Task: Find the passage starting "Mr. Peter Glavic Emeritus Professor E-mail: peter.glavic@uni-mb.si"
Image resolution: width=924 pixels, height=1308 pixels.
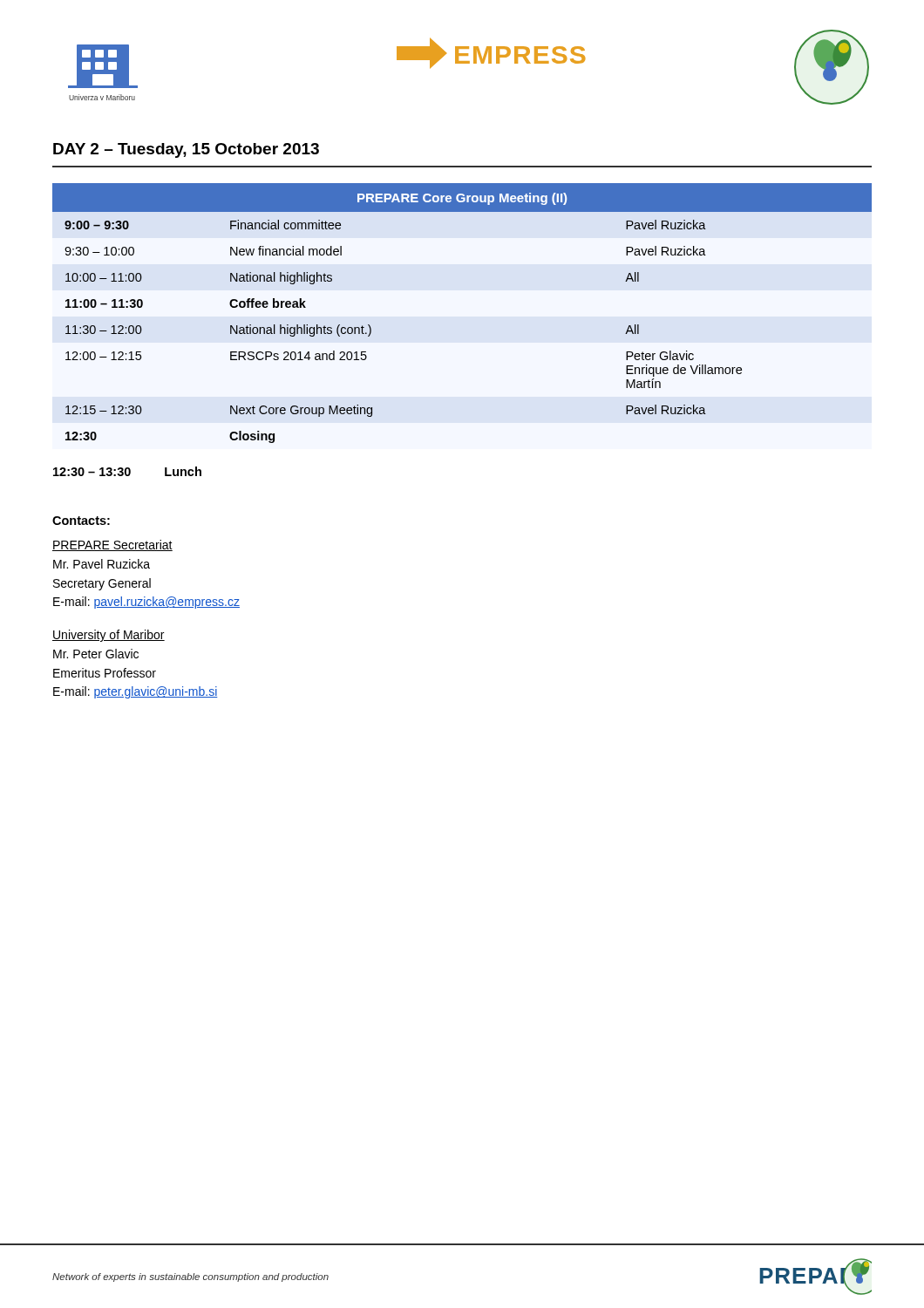Action: [x=135, y=673]
